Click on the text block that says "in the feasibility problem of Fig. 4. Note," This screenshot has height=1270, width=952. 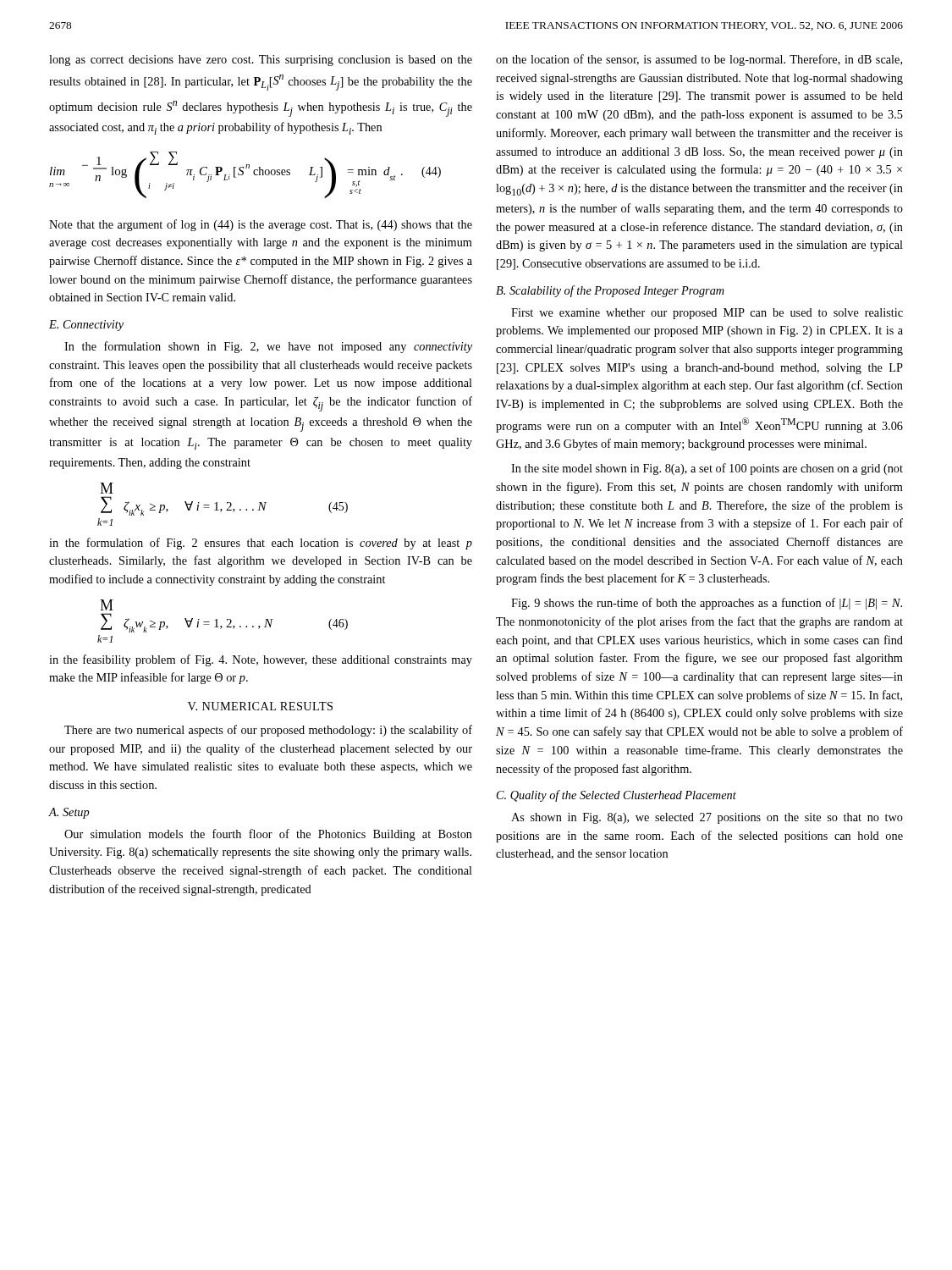261,669
